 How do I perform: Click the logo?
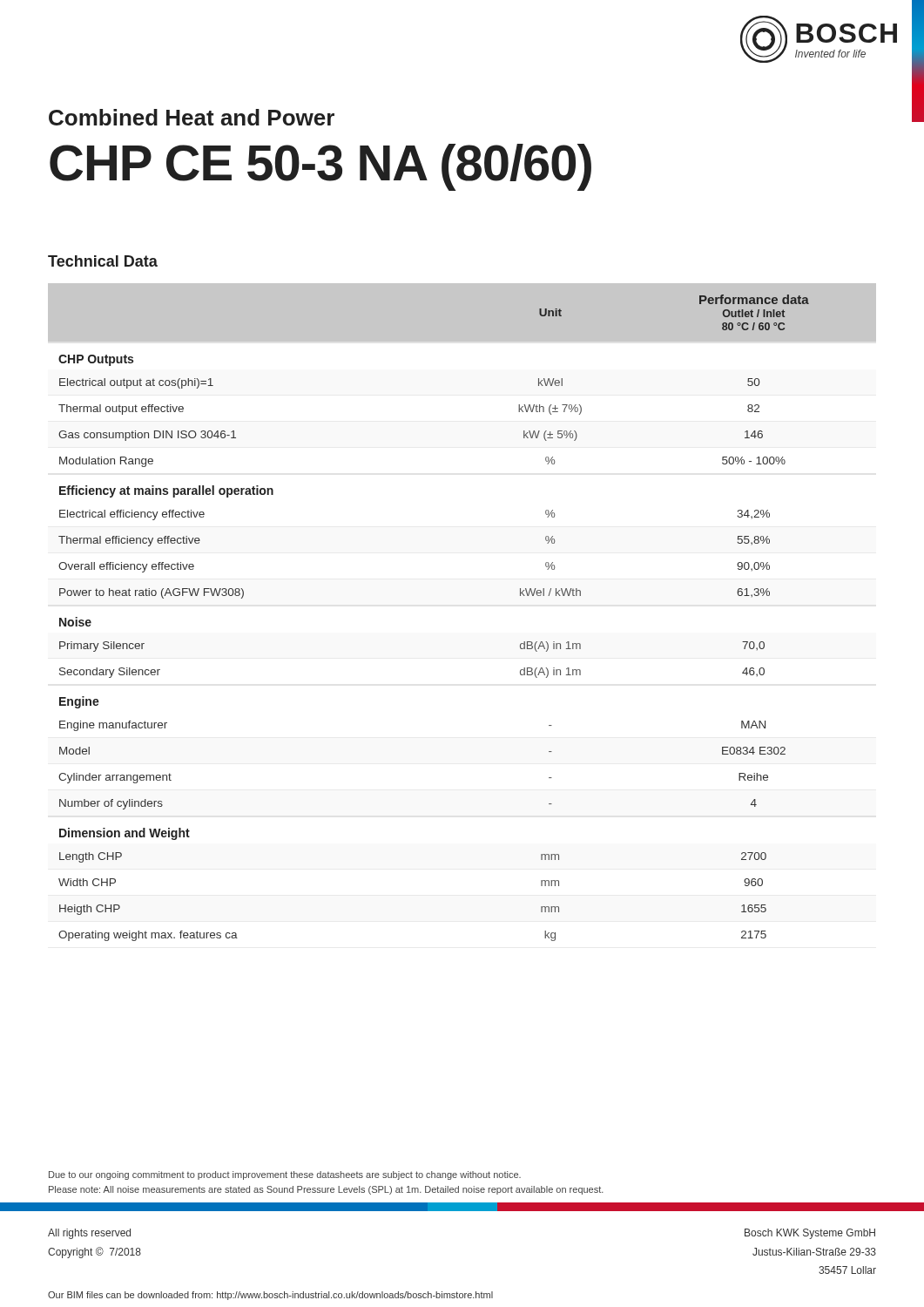pyautogui.click(x=820, y=39)
